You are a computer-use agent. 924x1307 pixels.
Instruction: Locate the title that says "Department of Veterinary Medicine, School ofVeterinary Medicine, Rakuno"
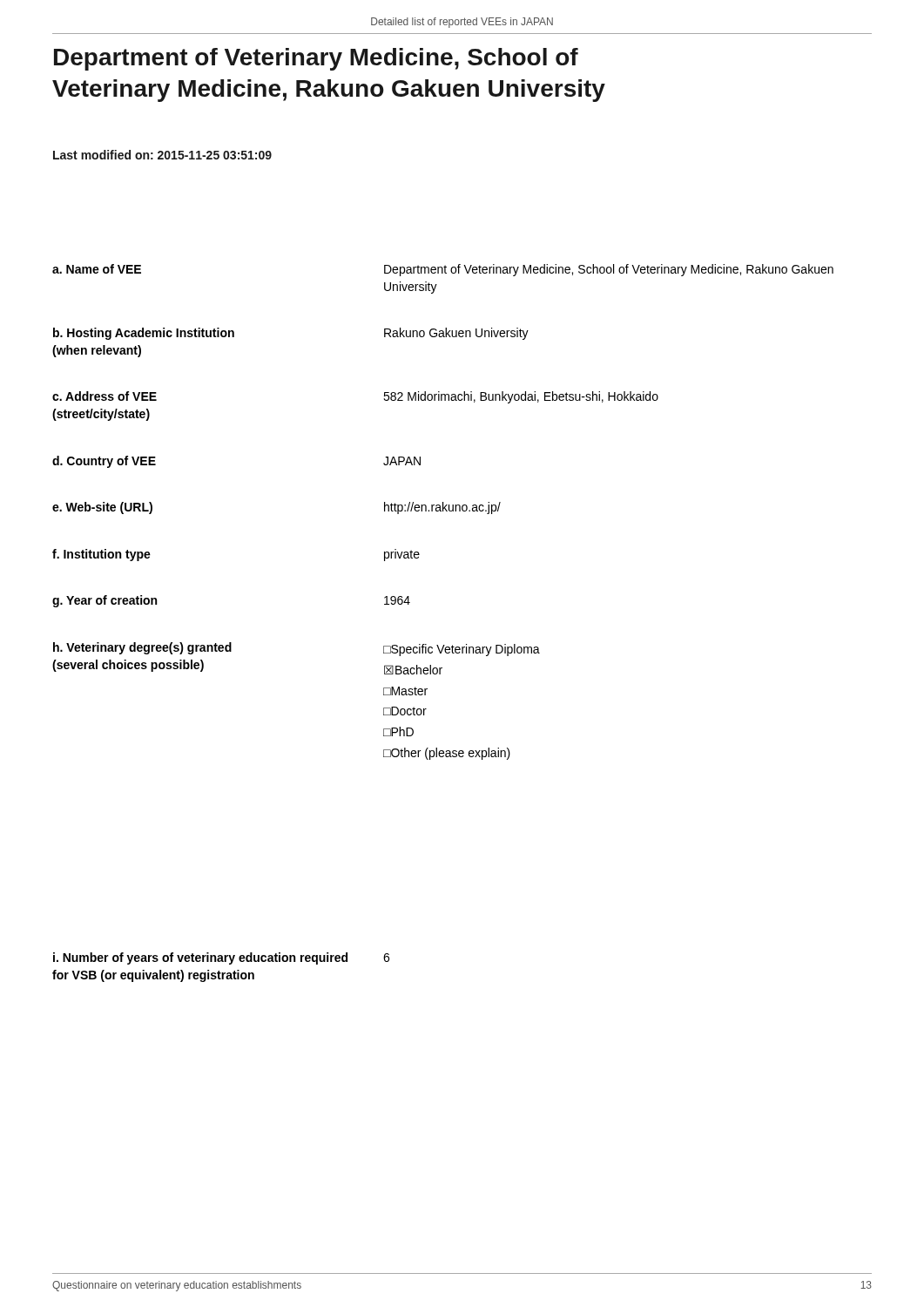(x=462, y=74)
